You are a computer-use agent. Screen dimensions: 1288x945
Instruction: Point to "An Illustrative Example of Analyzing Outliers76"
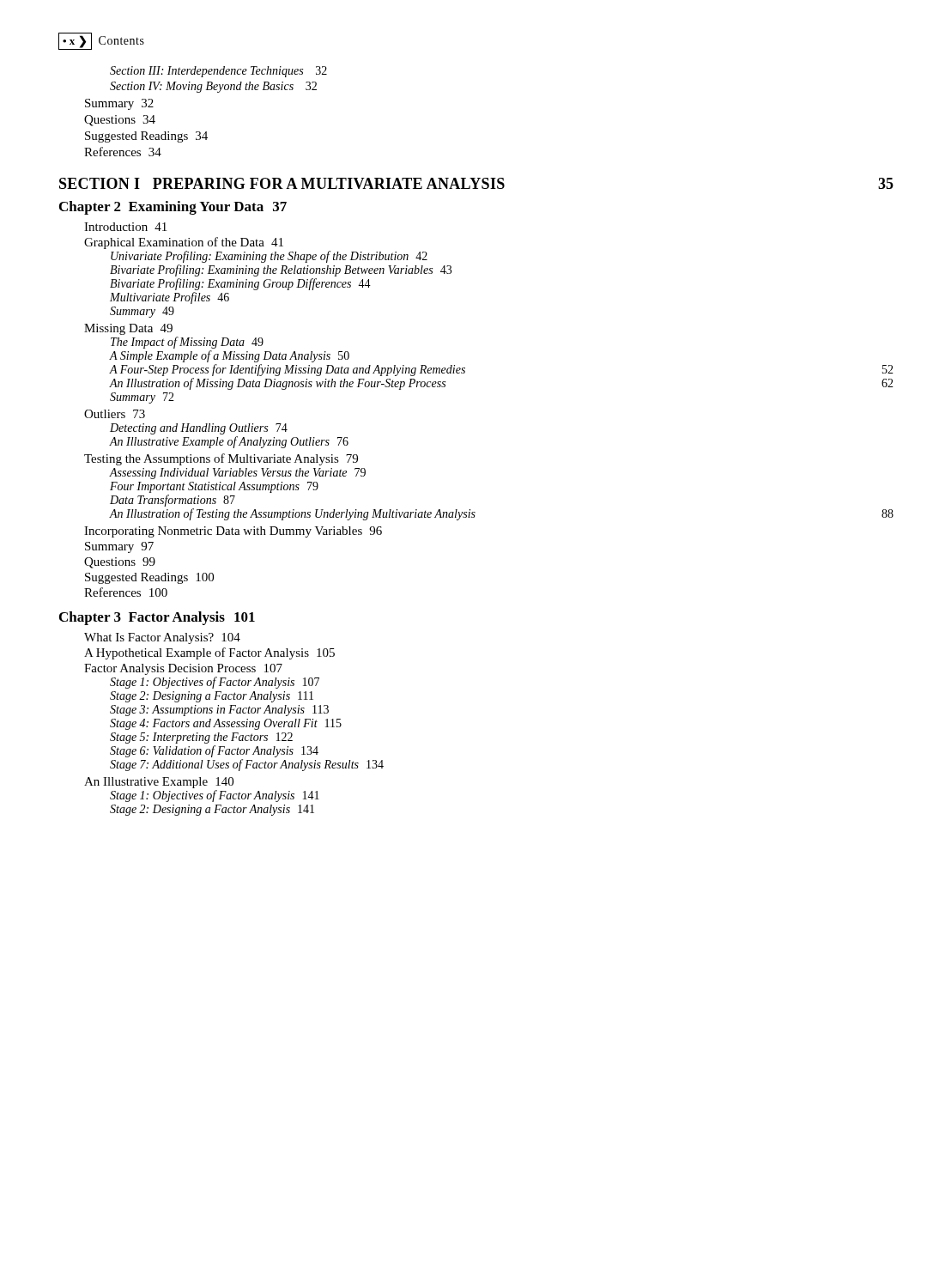pyautogui.click(x=229, y=442)
